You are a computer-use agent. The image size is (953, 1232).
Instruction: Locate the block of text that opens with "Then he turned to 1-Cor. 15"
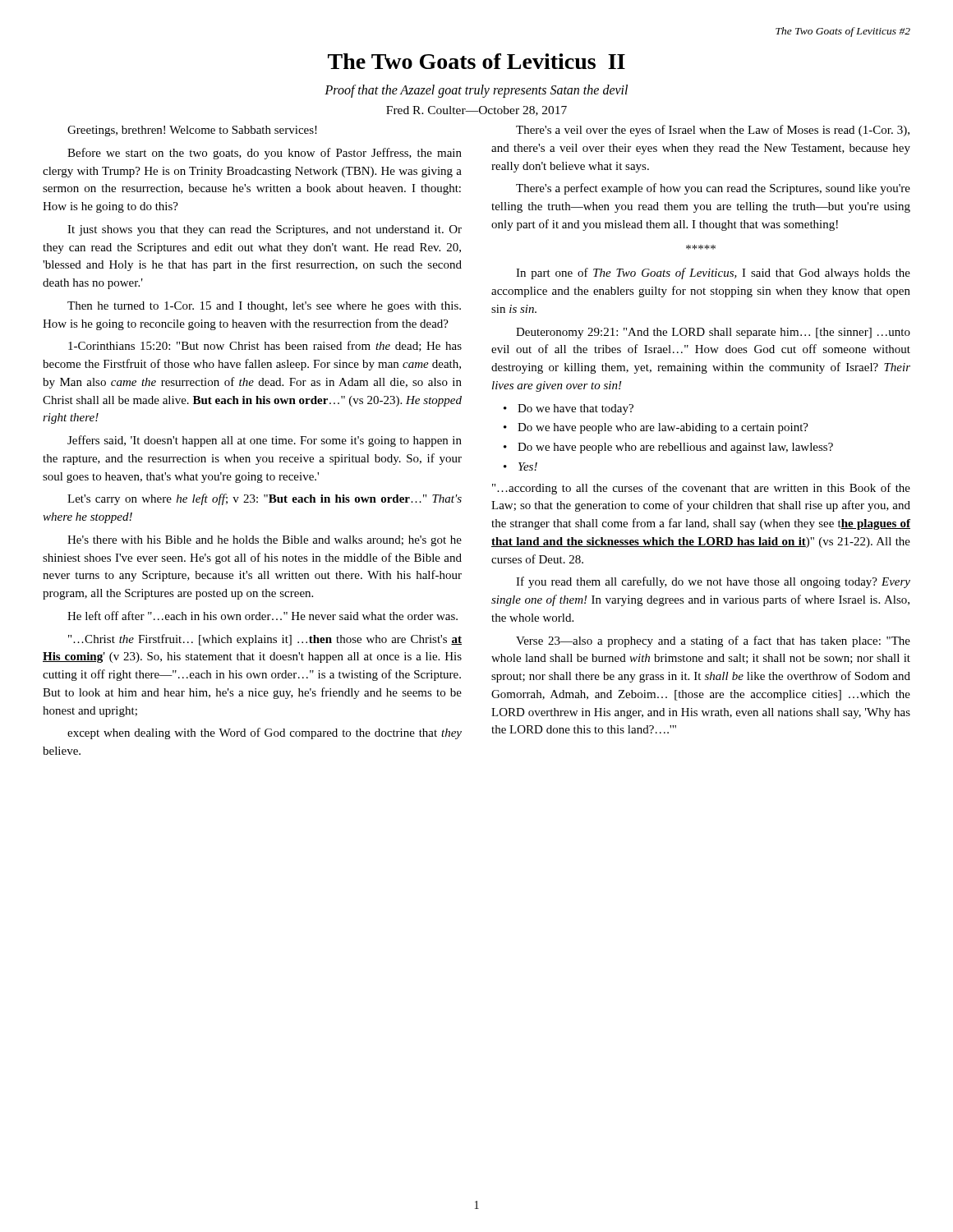[x=252, y=314]
